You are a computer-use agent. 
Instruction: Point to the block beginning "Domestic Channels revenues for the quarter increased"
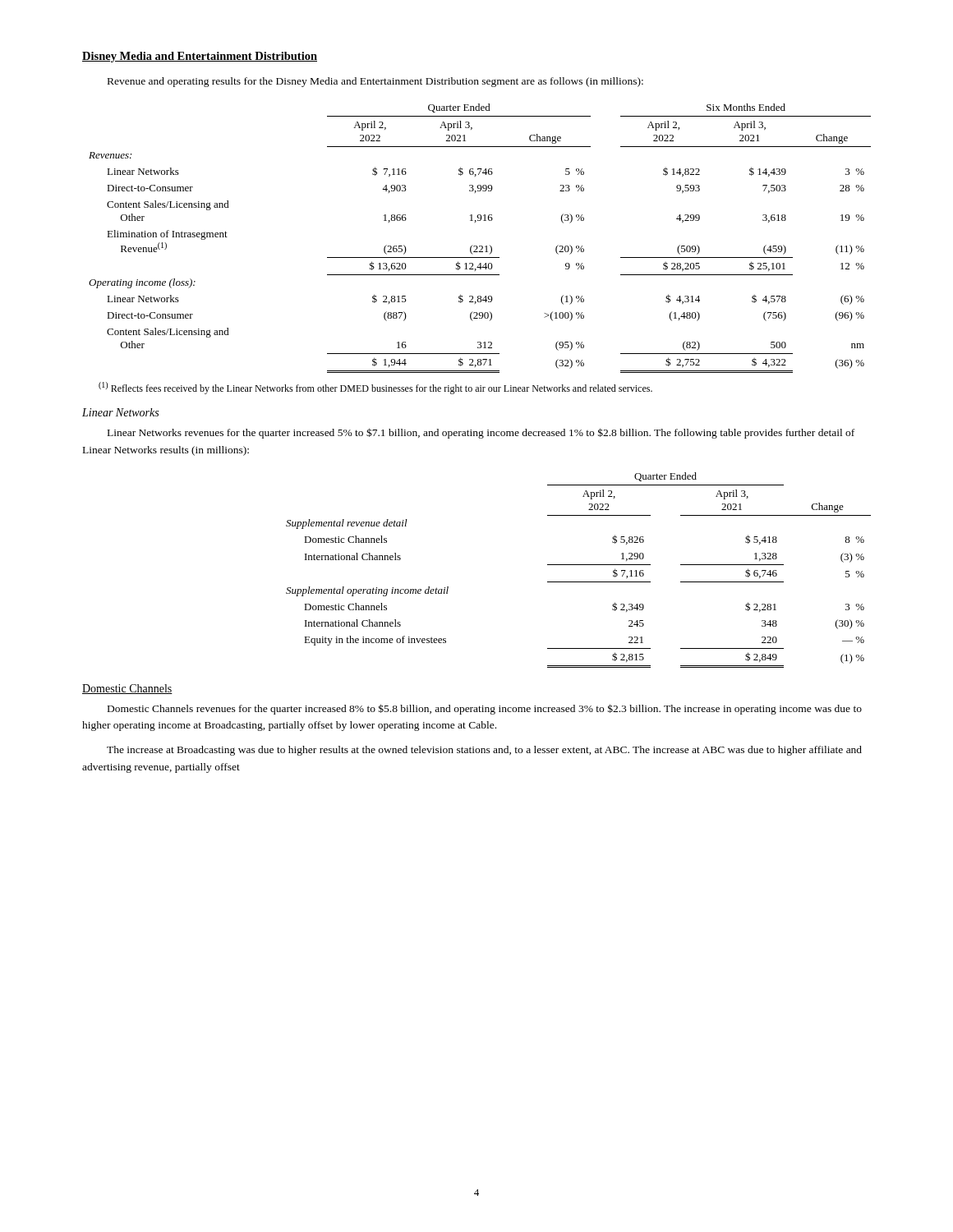pos(472,717)
